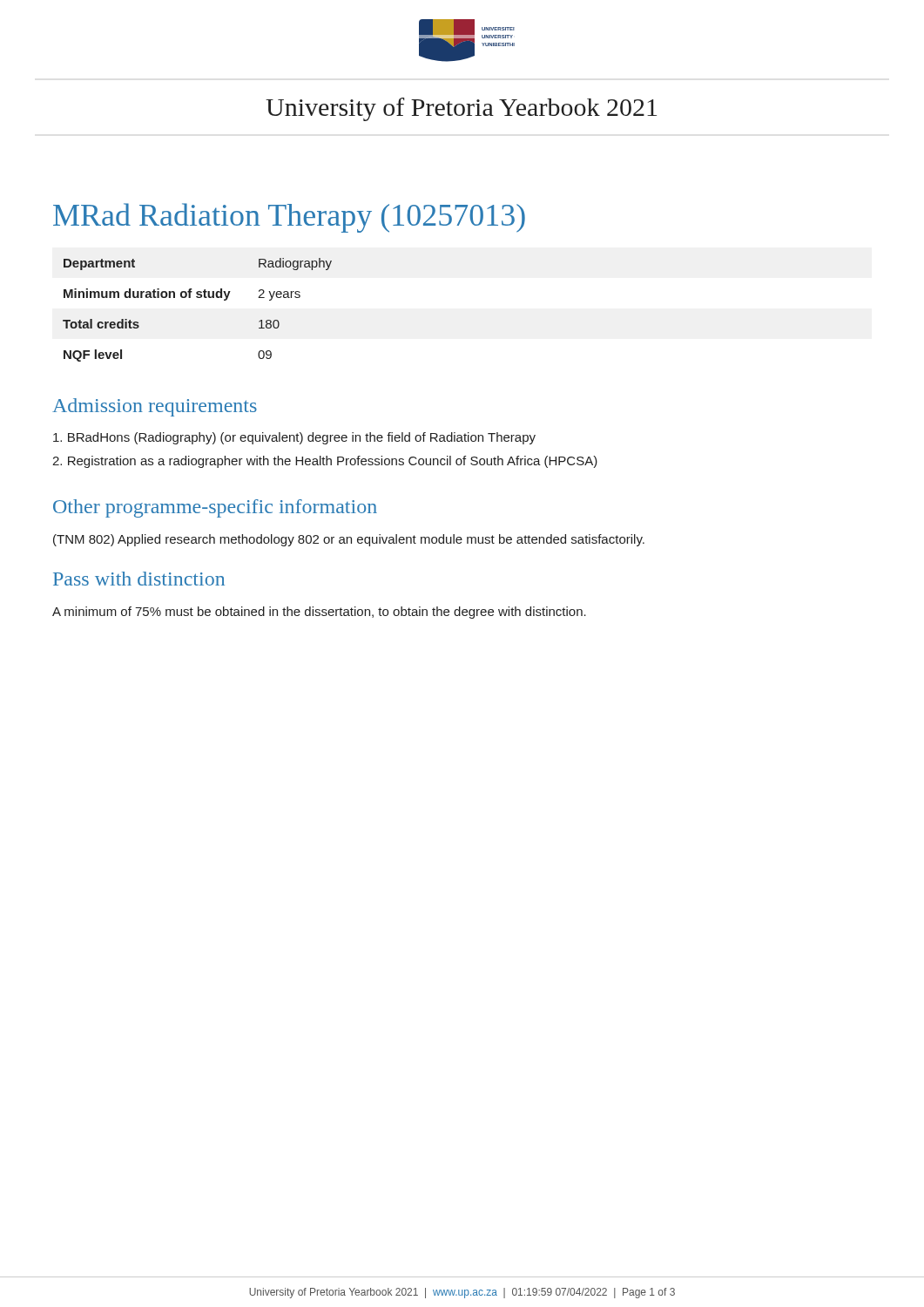Find the region starting "(TNM 802) Applied research methodology 802"
The image size is (924, 1307).
click(x=349, y=539)
